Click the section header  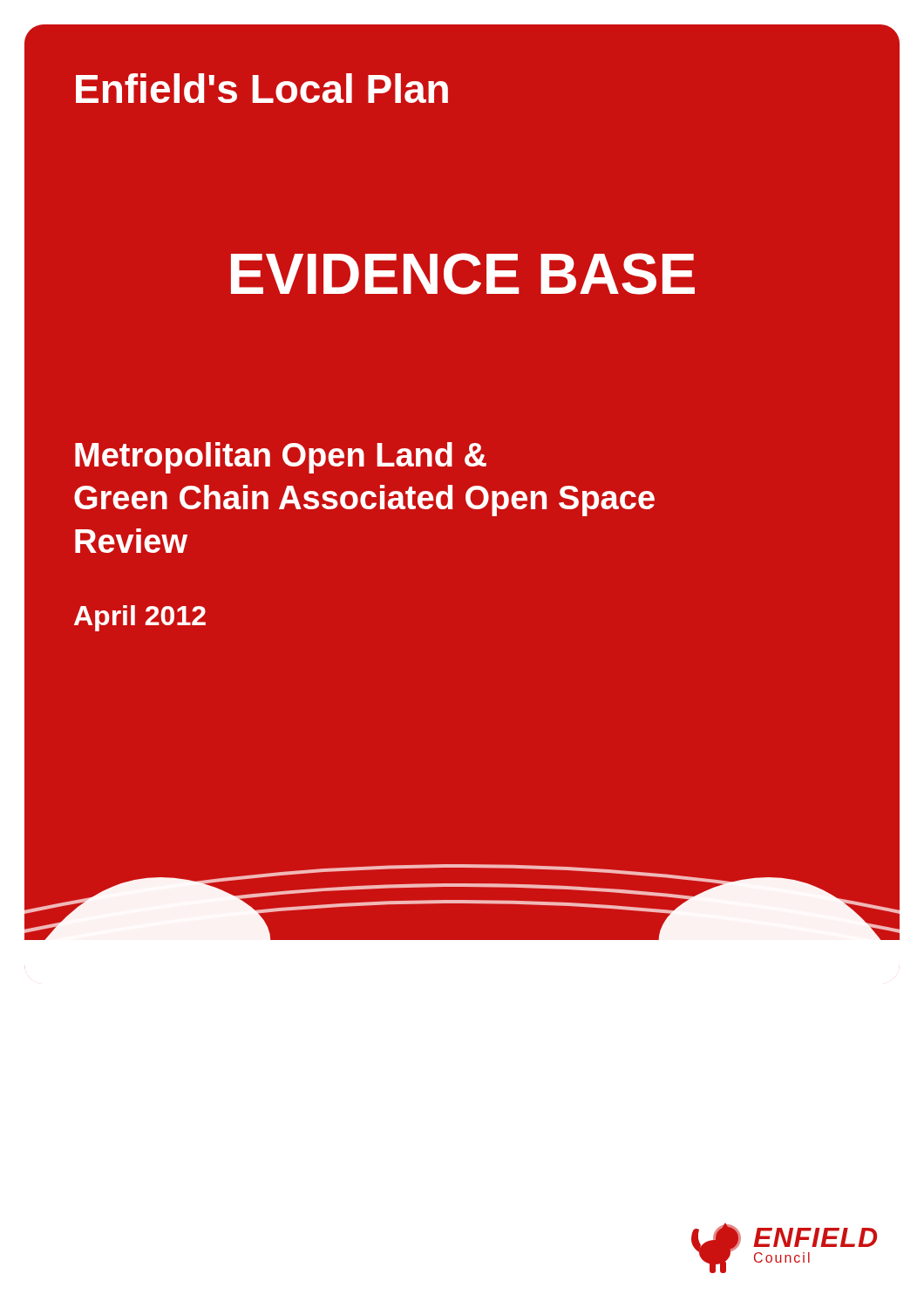(462, 274)
